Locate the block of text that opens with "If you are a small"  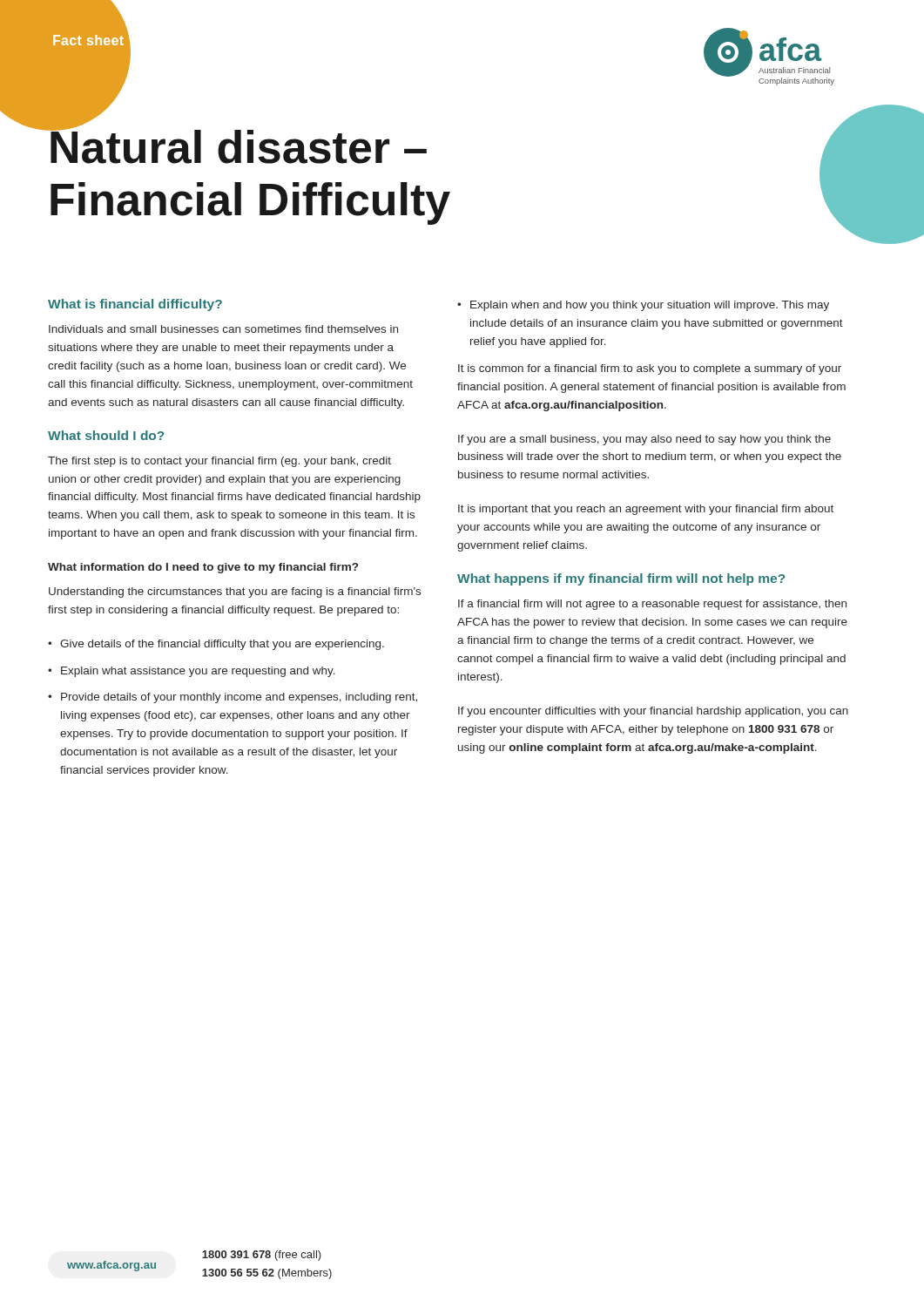pos(649,457)
